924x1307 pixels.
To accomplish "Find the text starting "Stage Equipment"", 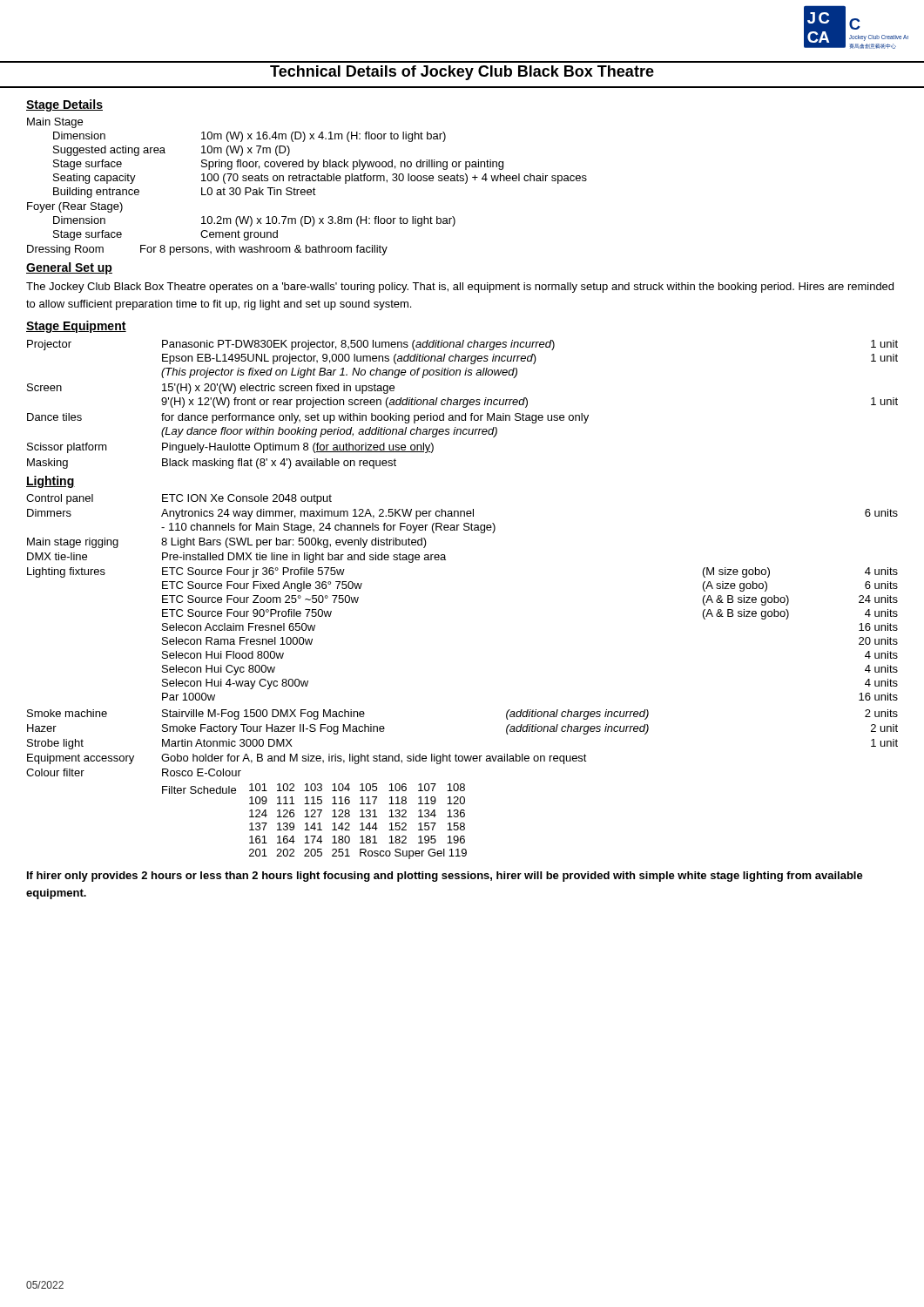I will point(76,326).
